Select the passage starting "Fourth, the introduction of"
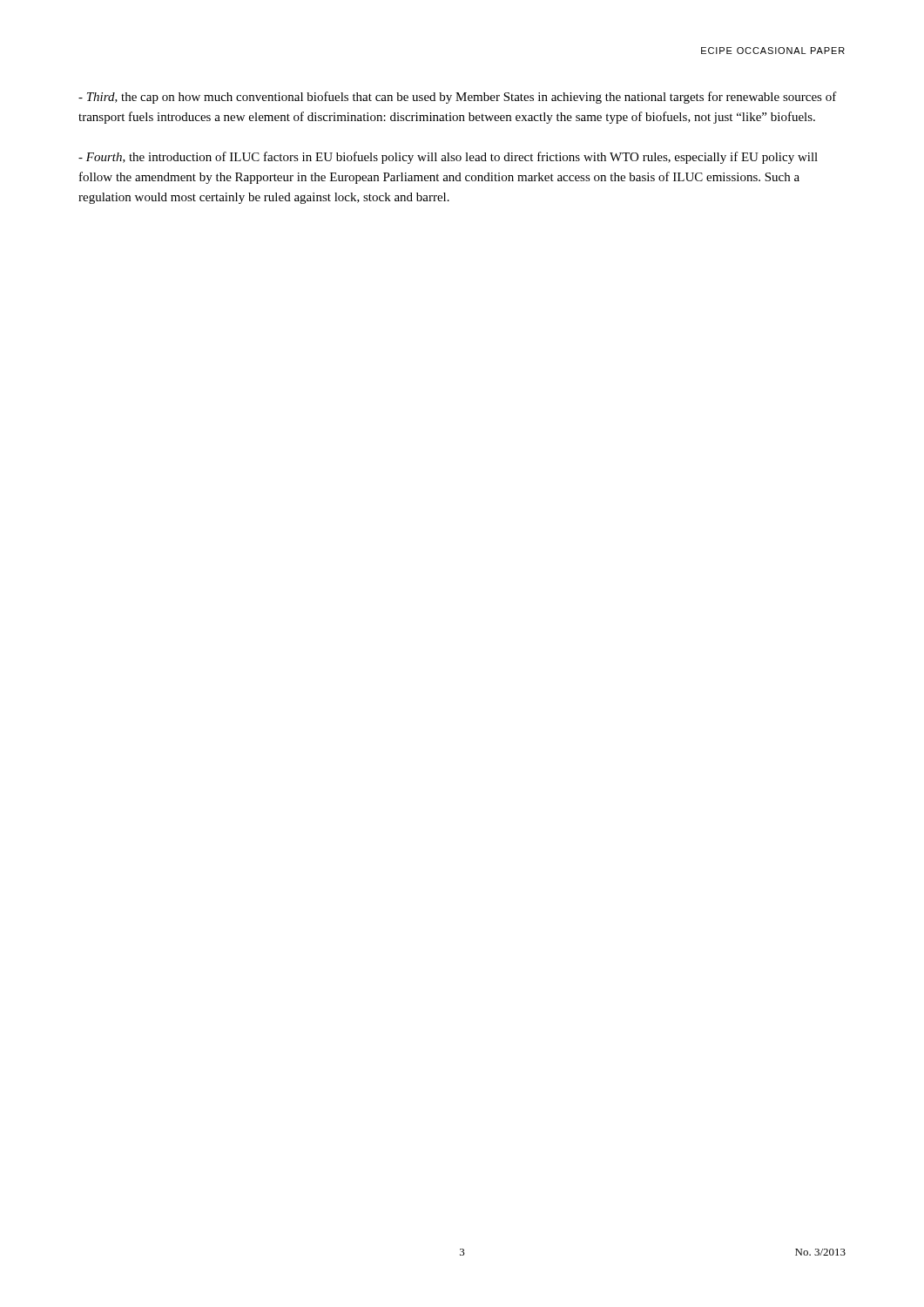The height and width of the screenshot is (1307, 924). [448, 177]
